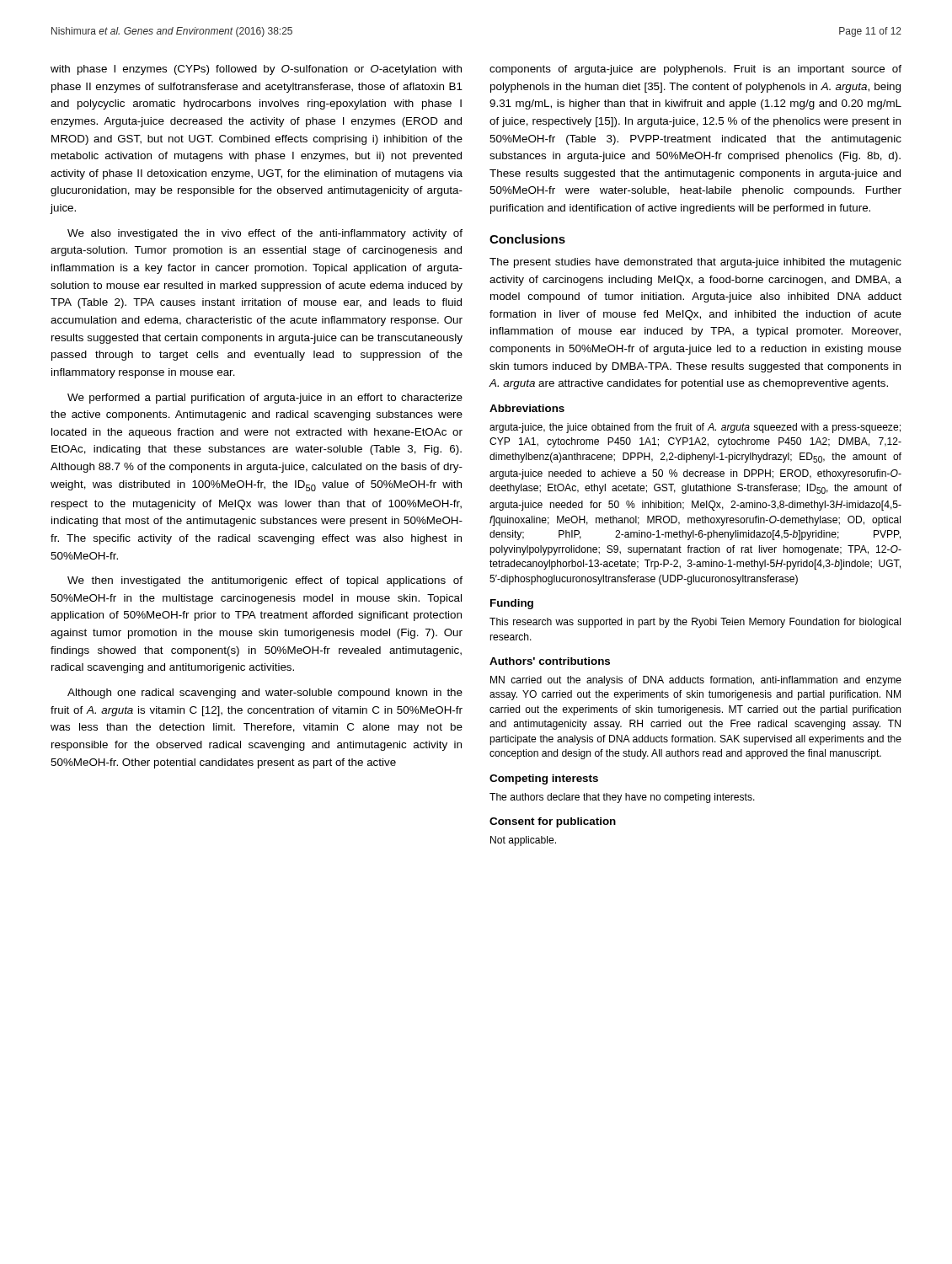Navigate to the block starting "This research was supported in"

[695, 629]
